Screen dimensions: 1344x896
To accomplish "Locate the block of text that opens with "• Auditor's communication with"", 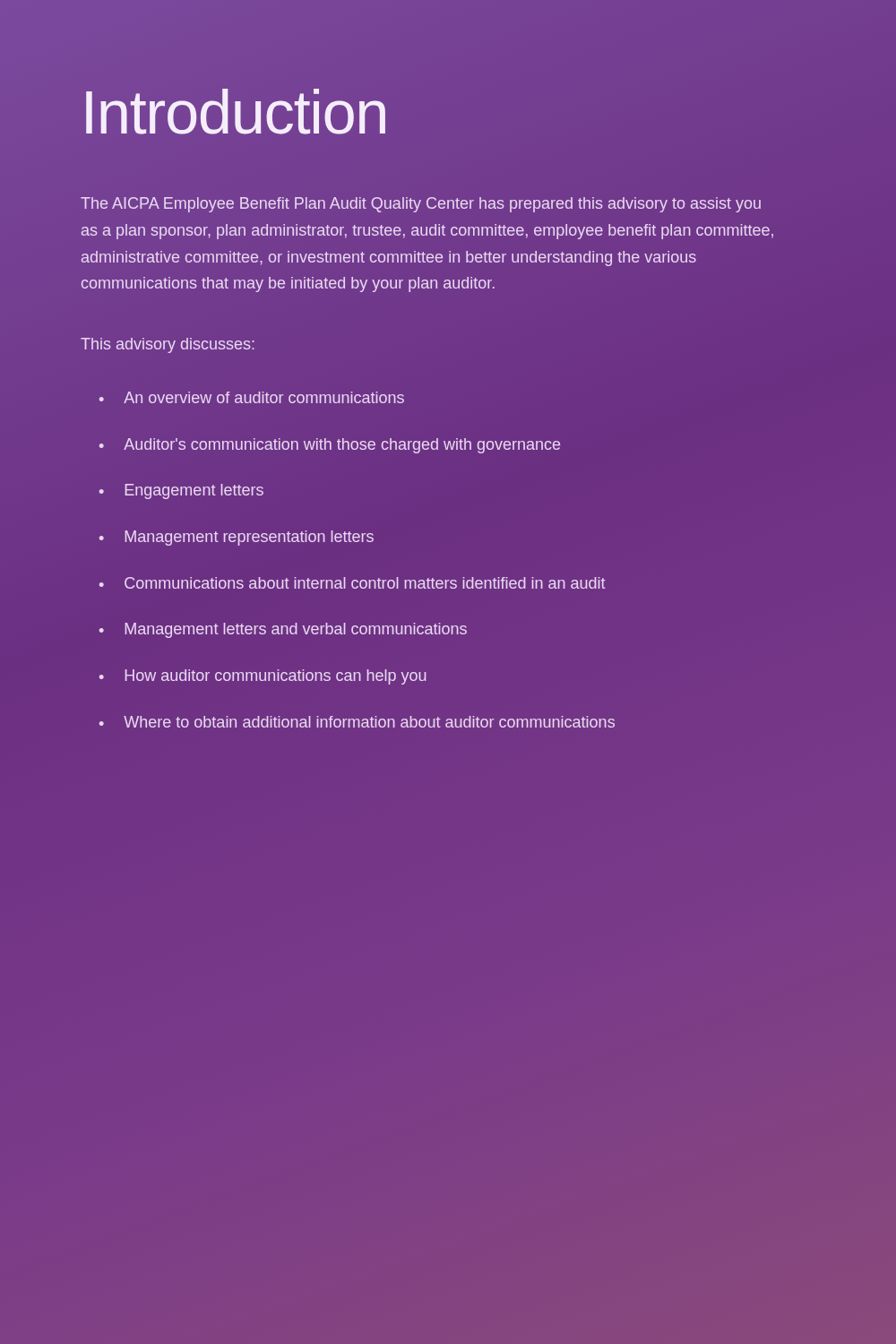I will pos(330,446).
